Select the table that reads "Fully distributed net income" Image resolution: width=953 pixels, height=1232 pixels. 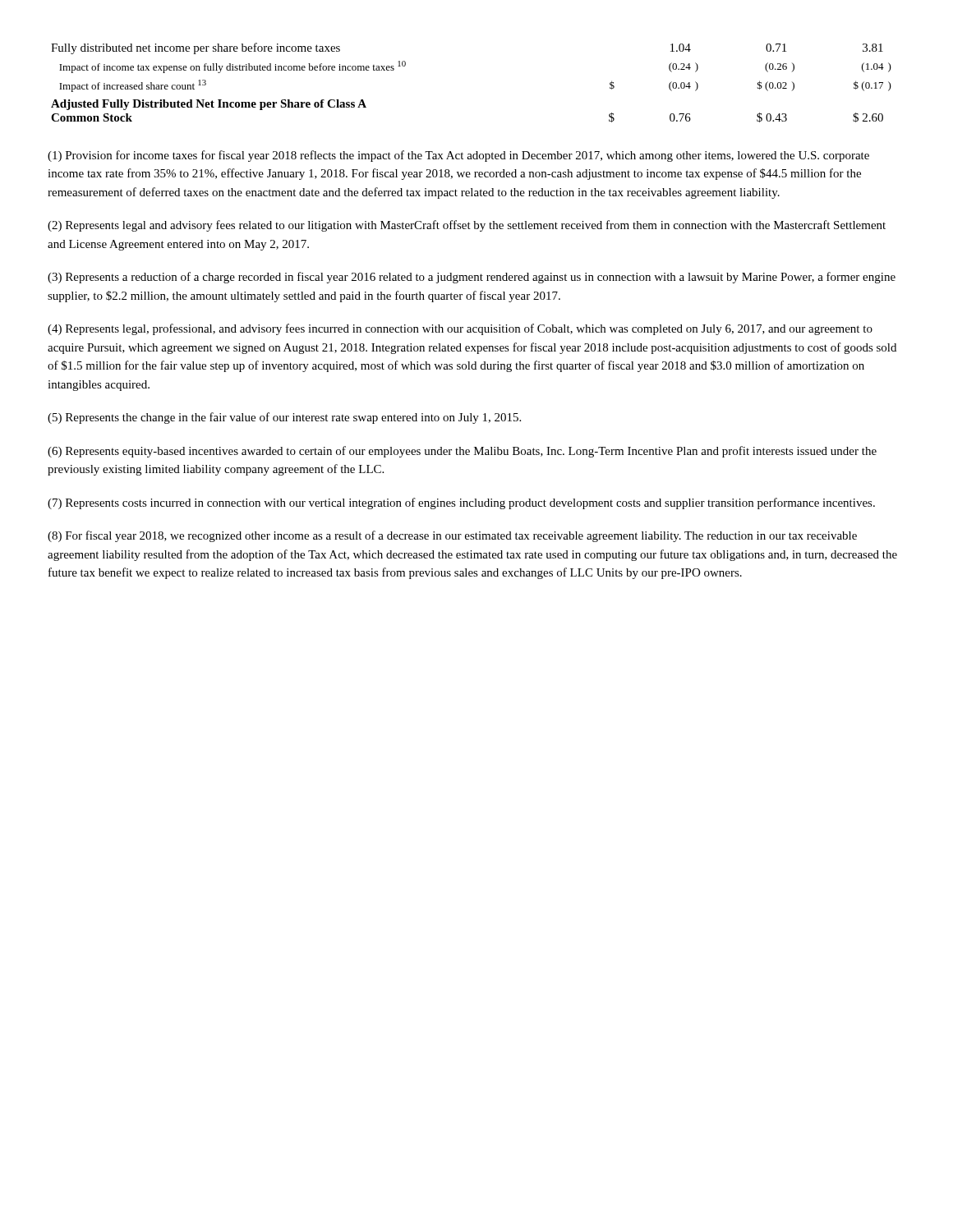[x=476, y=83]
